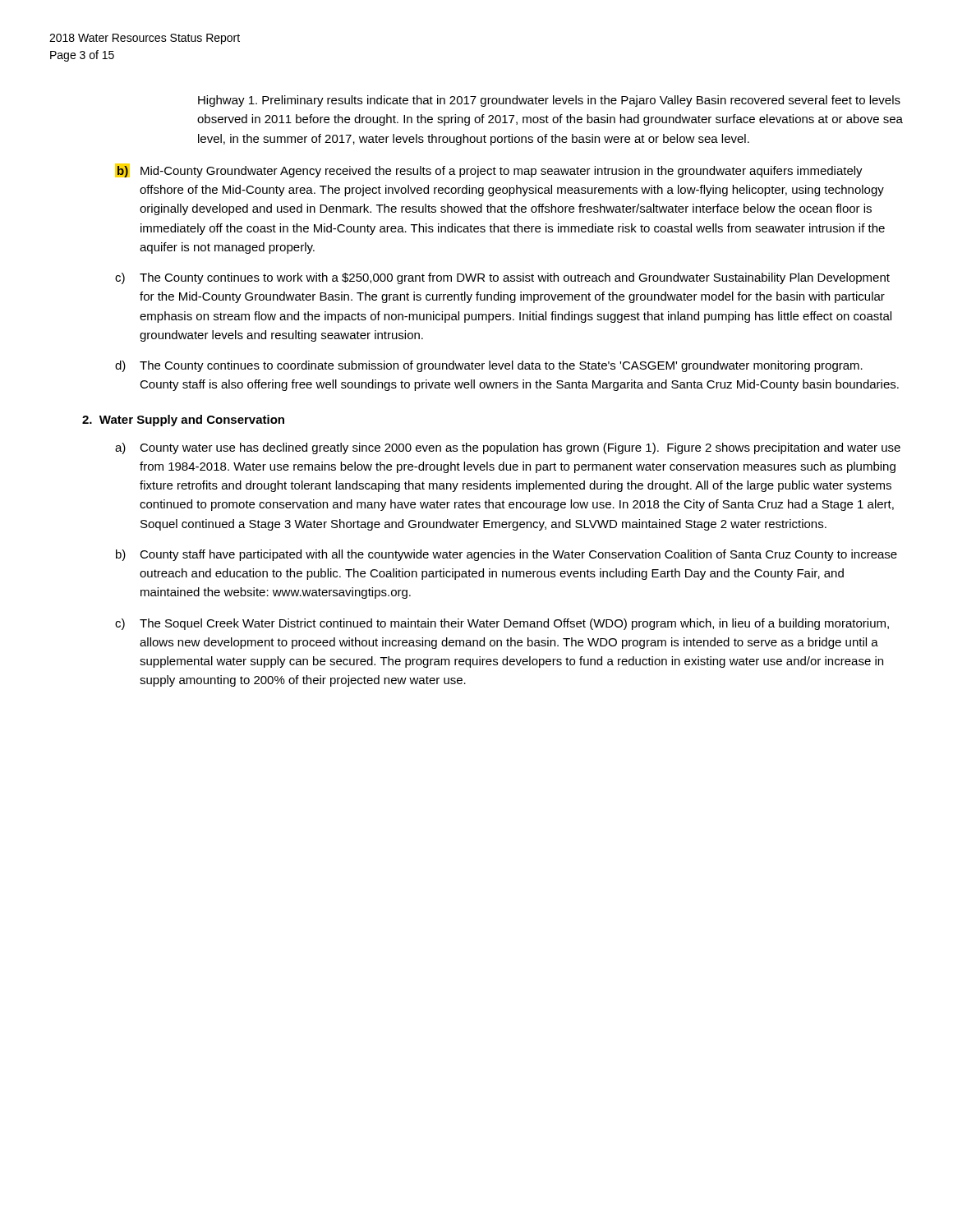
Task: Find the list item that says "b) Mid-County Groundwater Agency received the results"
Action: tap(509, 209)
